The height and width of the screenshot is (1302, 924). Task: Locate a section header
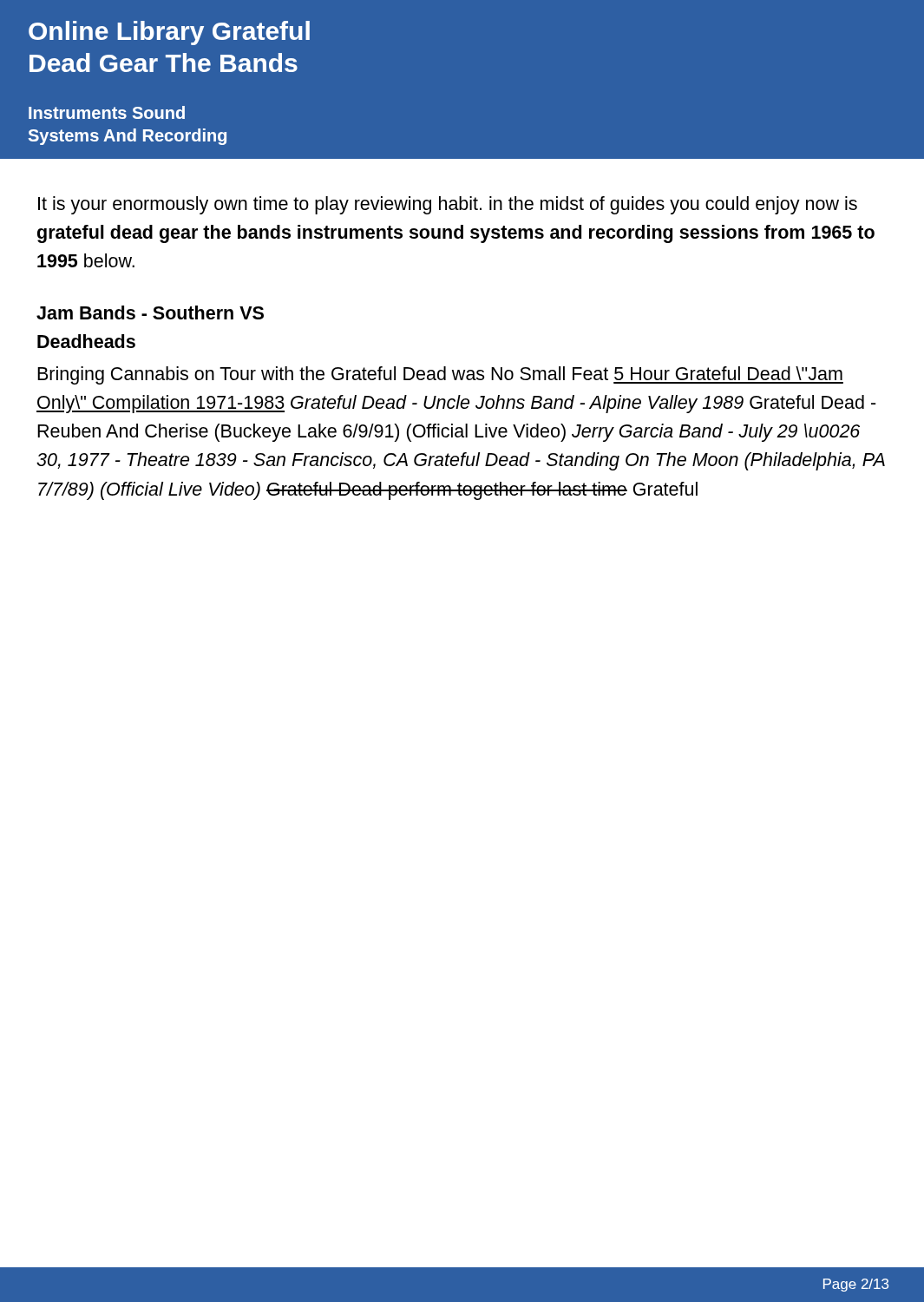(150, 328)
